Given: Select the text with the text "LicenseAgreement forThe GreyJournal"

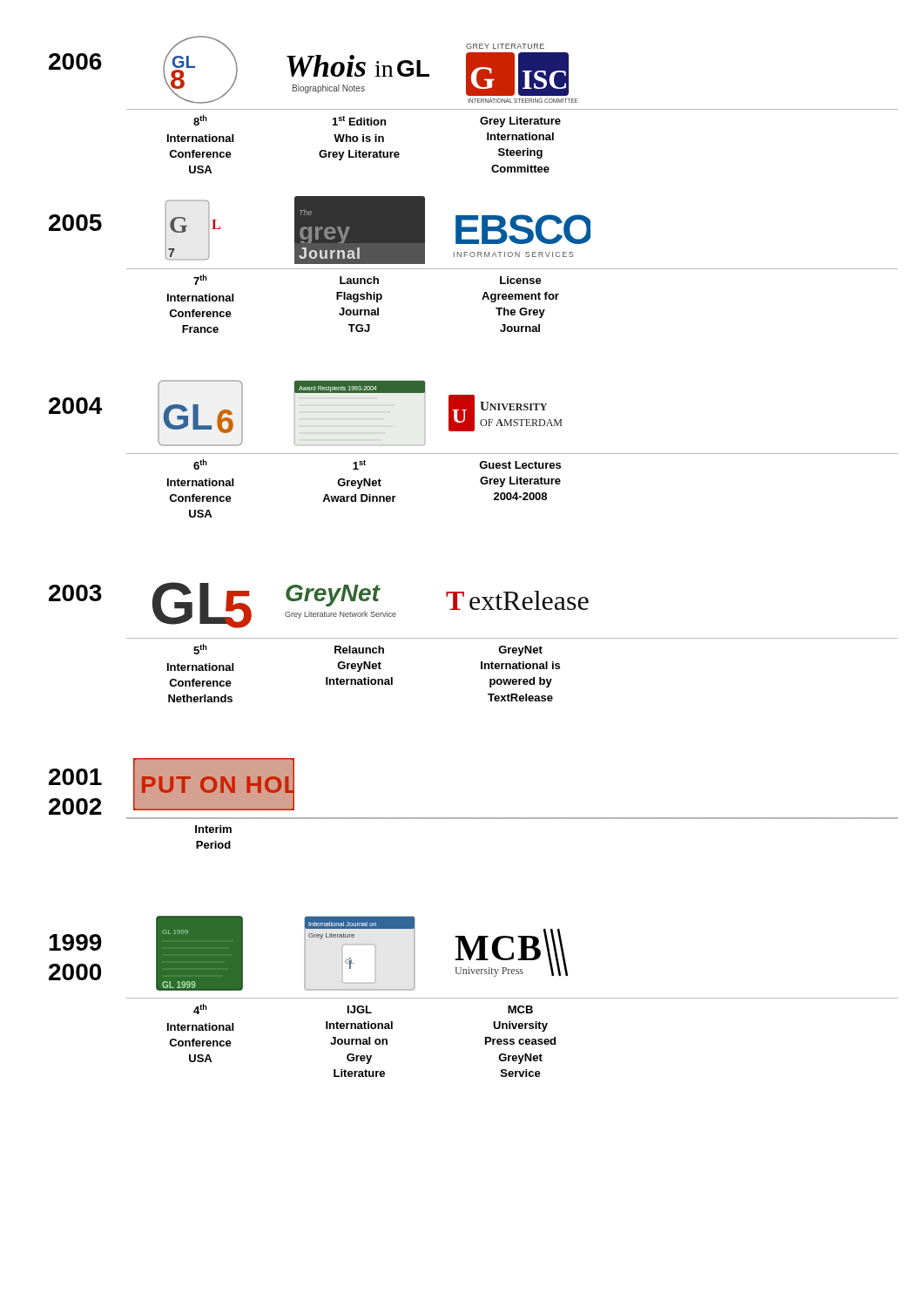Looking at the screenshot, I should pos(520,304).
